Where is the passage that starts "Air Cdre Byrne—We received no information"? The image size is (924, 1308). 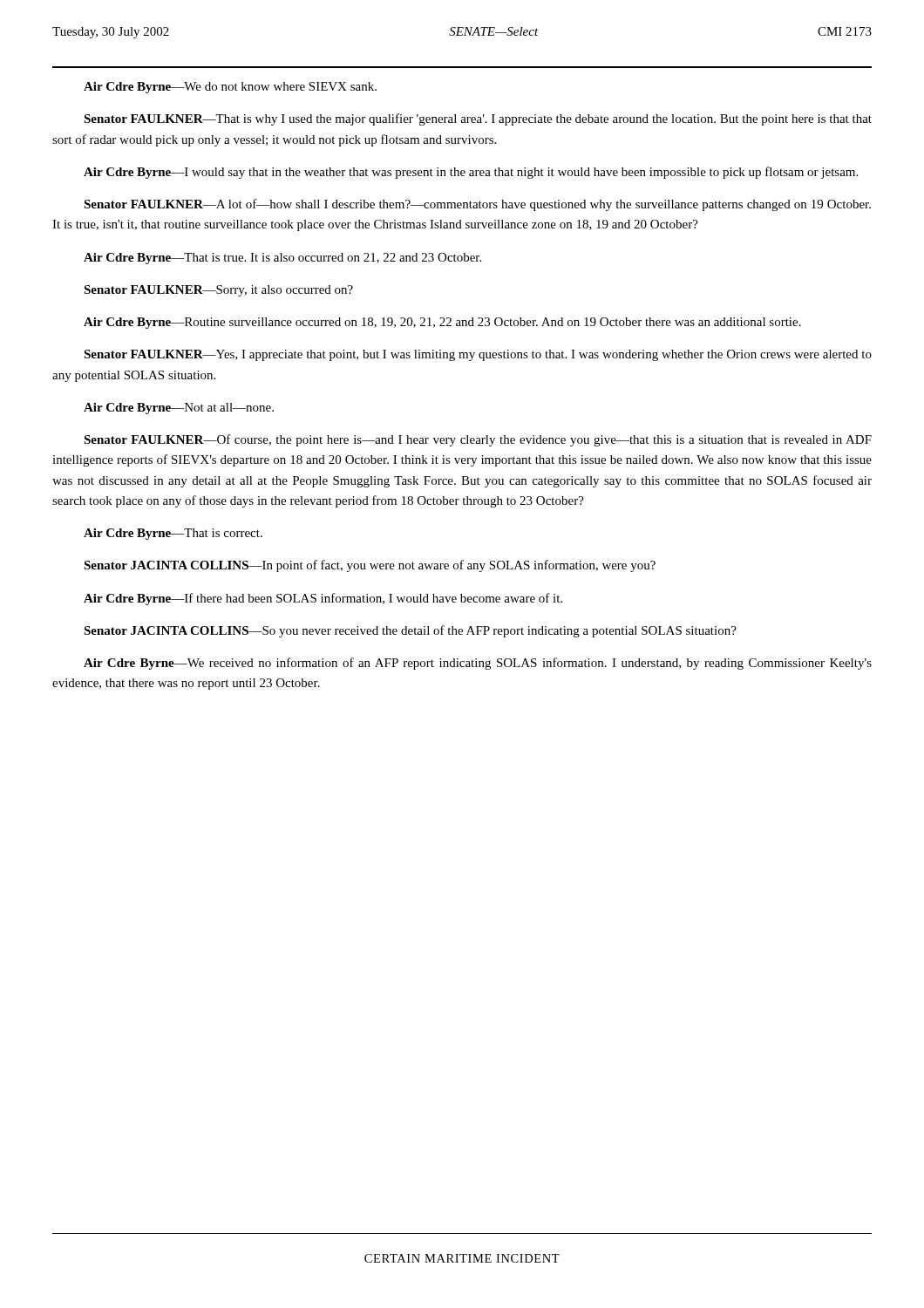462,673
